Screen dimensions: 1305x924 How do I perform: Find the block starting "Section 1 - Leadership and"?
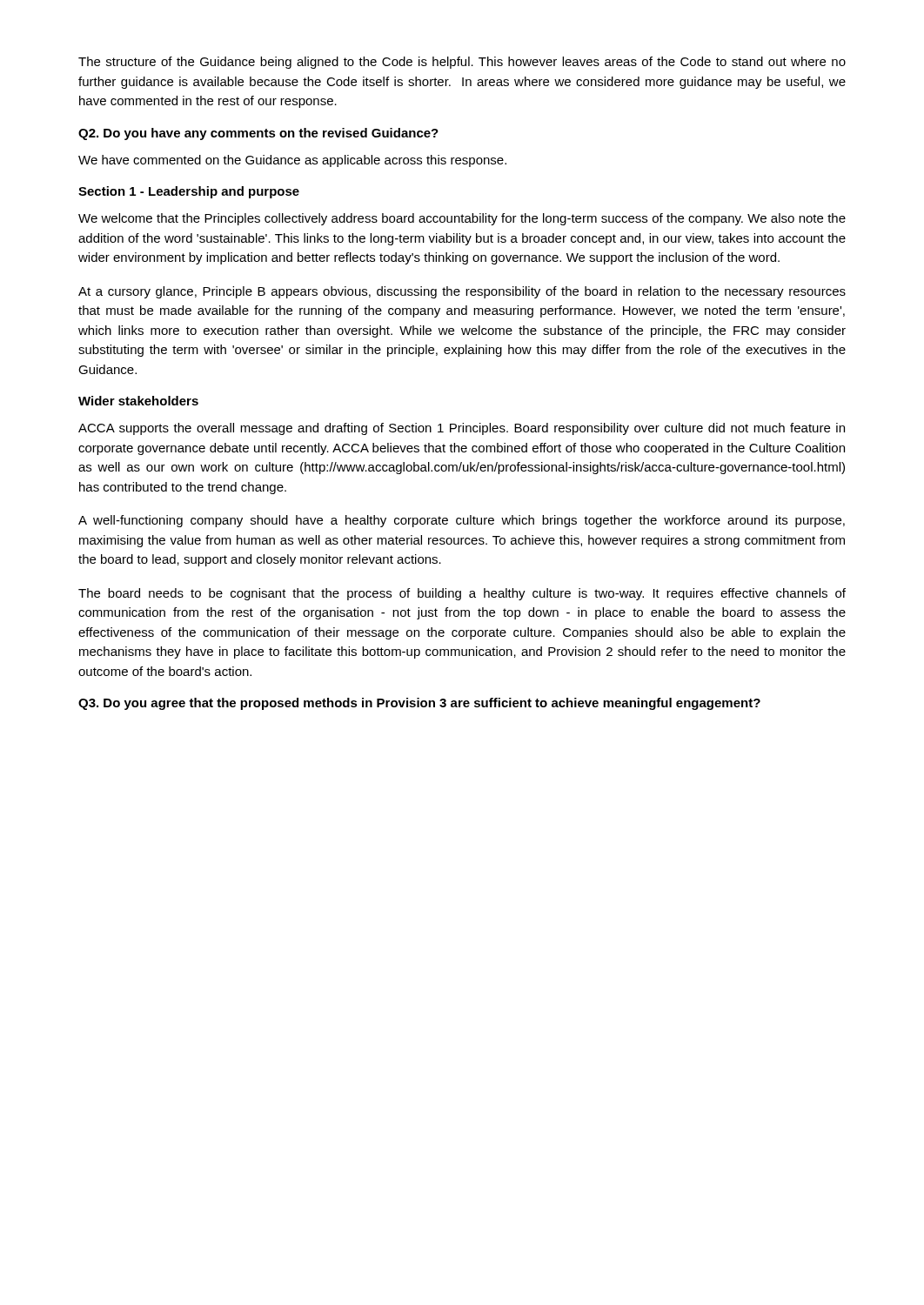click(x=189, y=191)
